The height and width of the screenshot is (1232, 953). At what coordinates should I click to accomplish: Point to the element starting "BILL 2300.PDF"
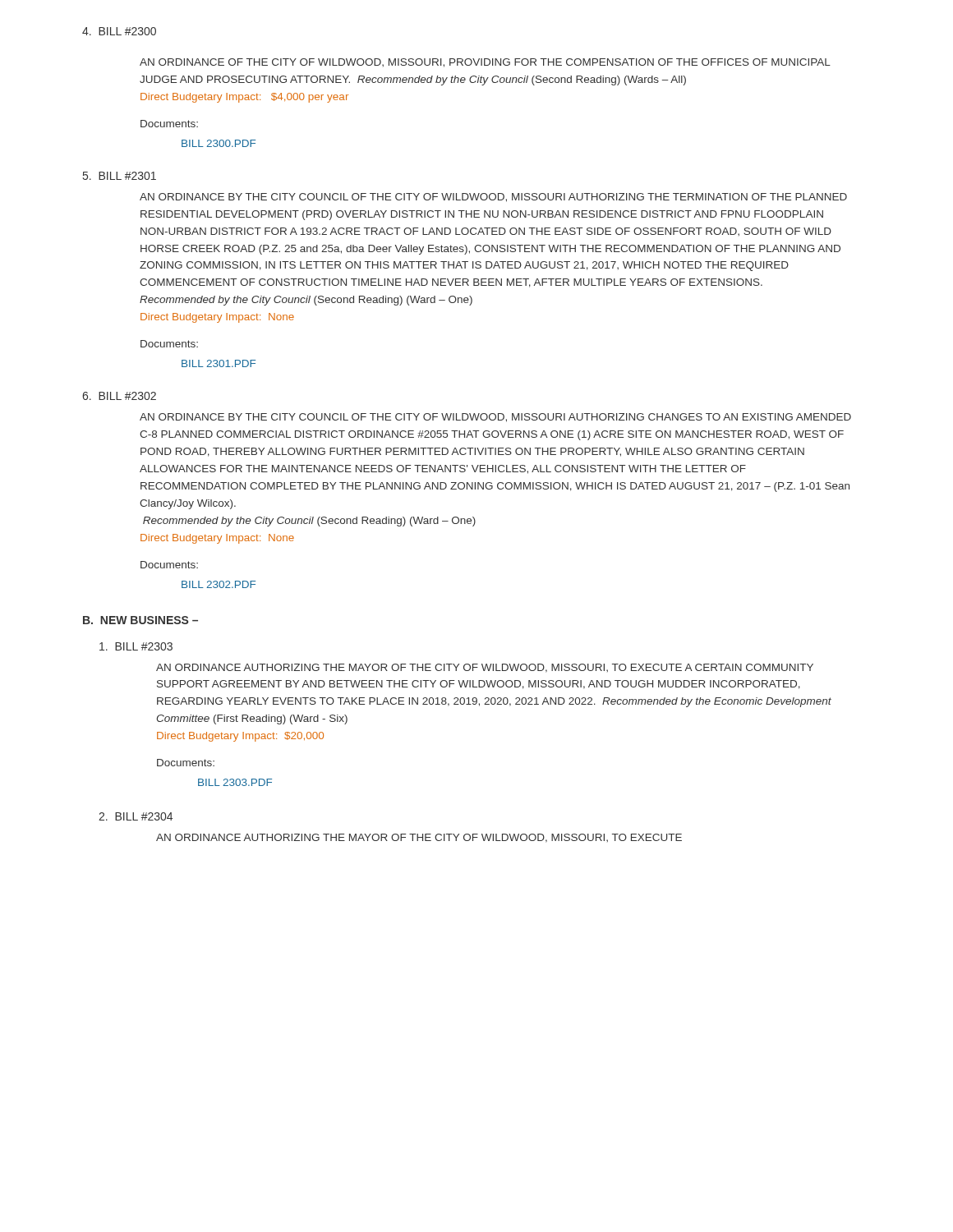point(218,143)
